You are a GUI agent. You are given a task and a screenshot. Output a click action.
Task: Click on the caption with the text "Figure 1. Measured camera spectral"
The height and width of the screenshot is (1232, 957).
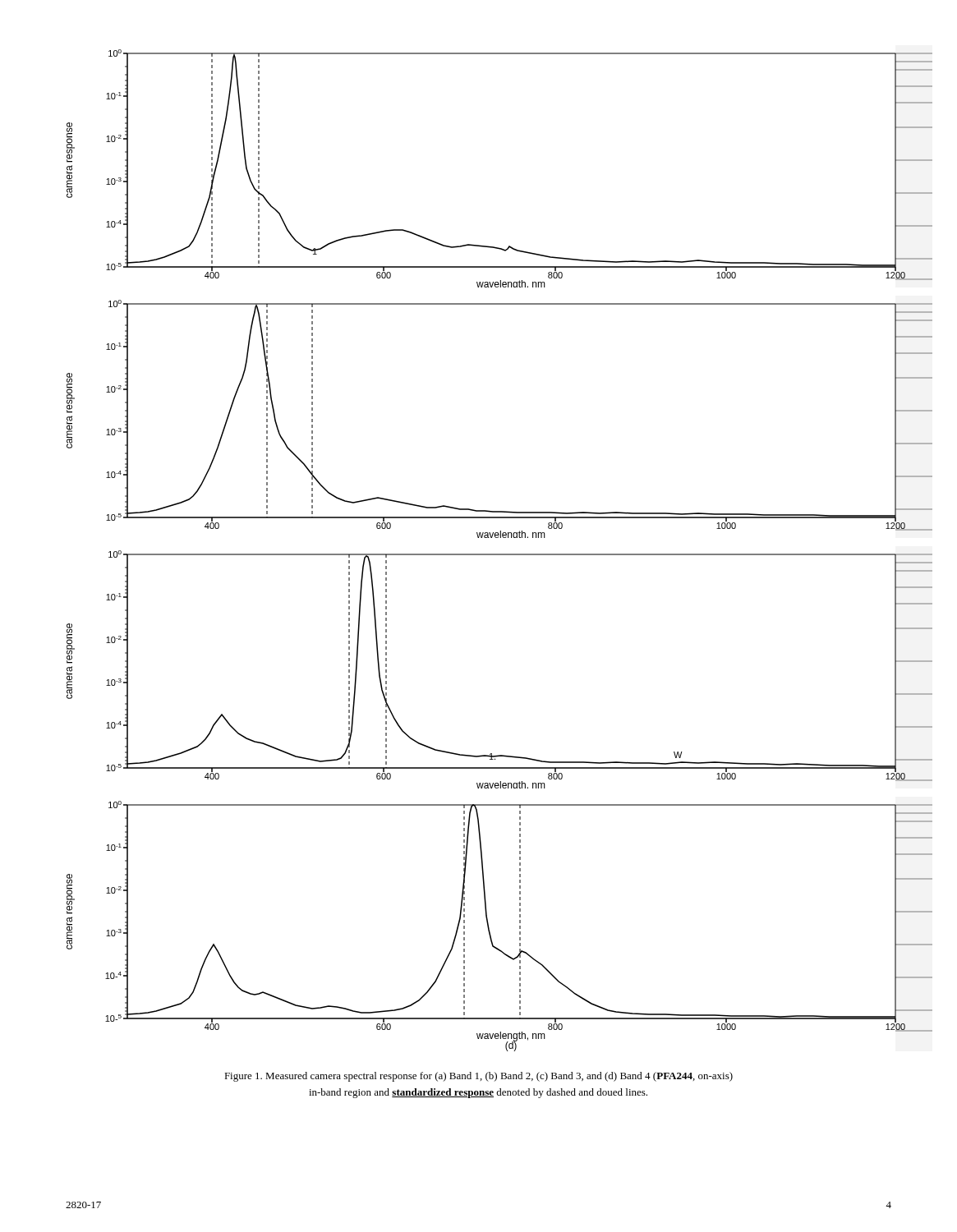478,1084
